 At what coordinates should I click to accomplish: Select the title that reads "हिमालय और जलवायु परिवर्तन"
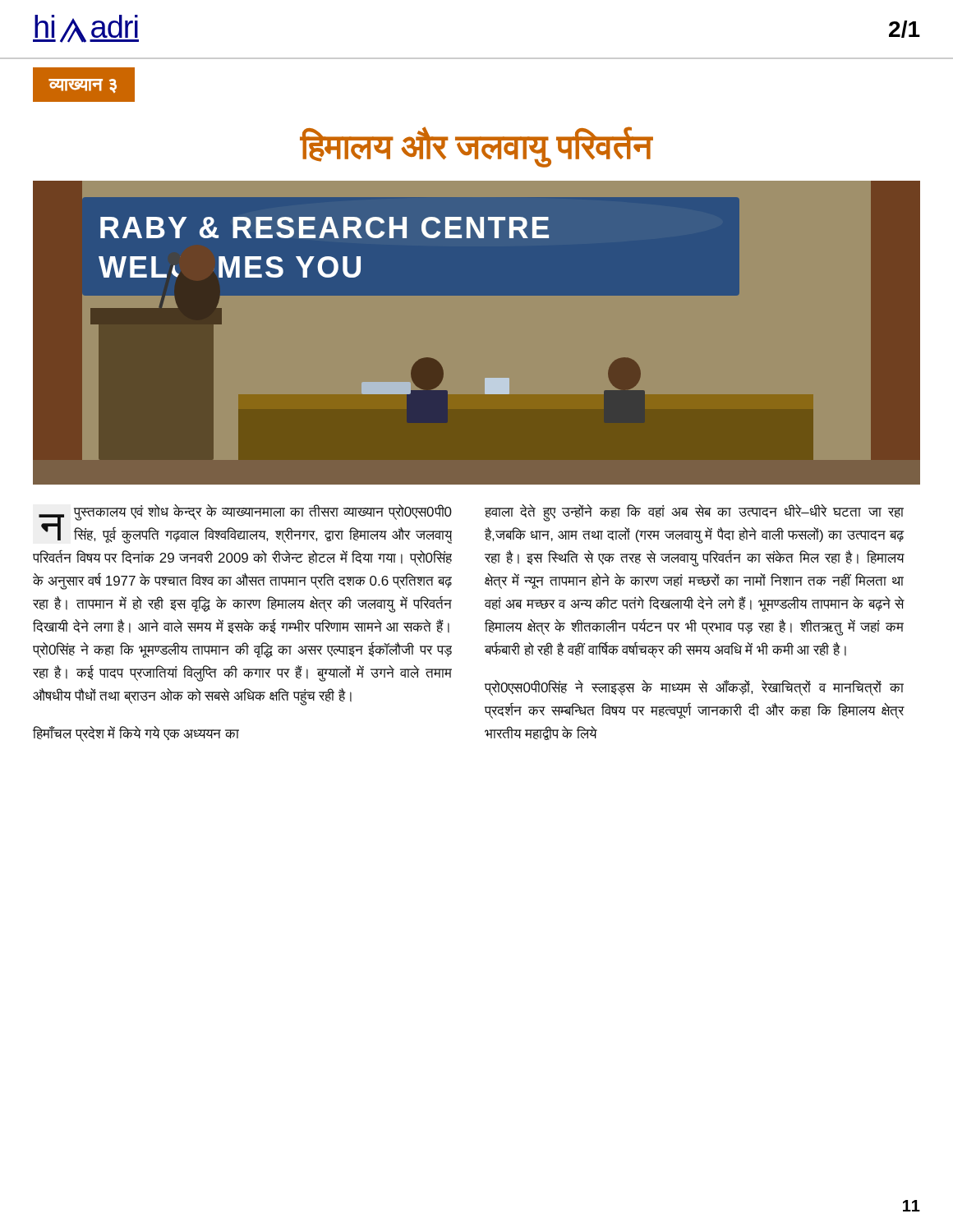pos(476,147)
